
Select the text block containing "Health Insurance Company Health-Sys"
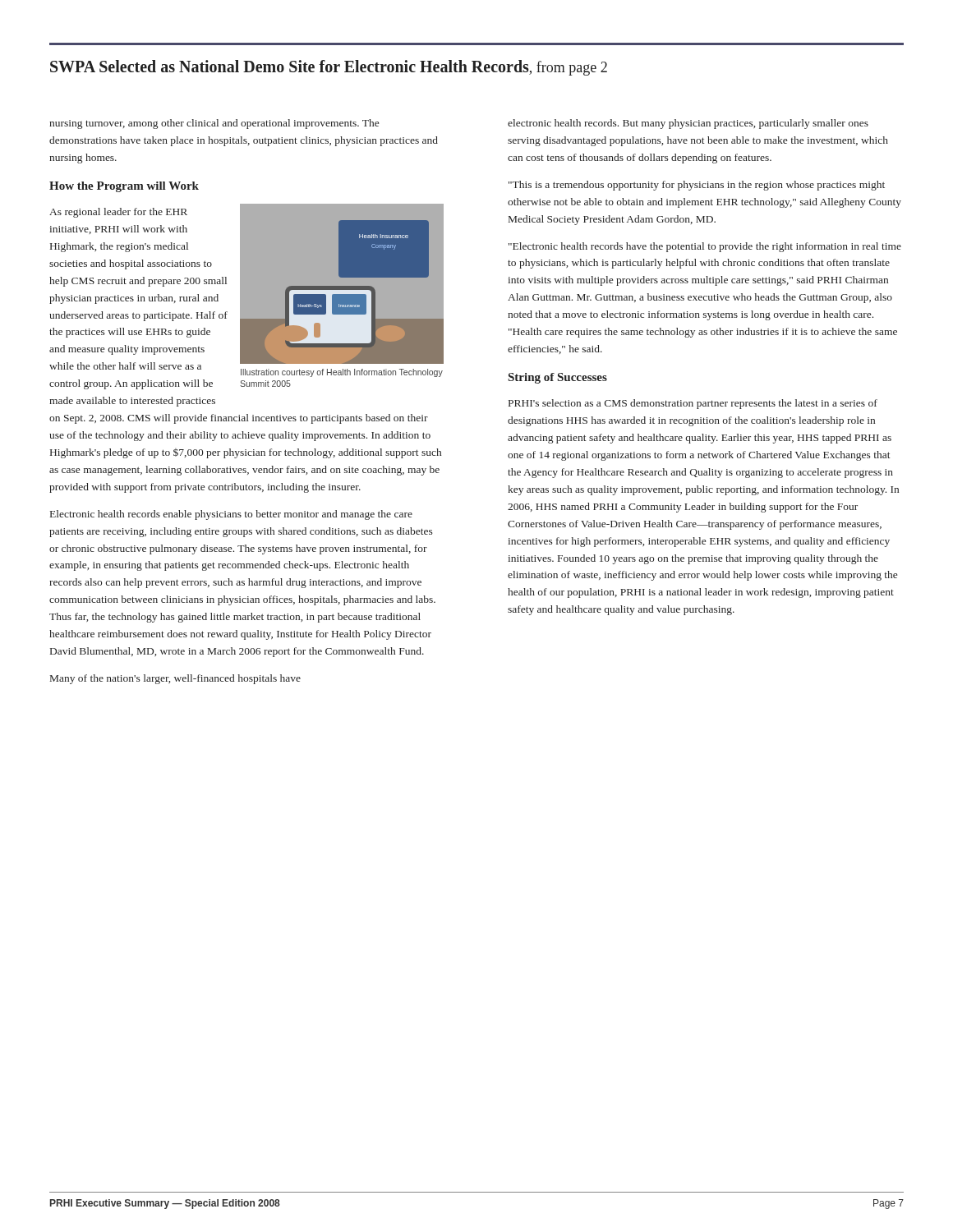click(x=246, y=350)
